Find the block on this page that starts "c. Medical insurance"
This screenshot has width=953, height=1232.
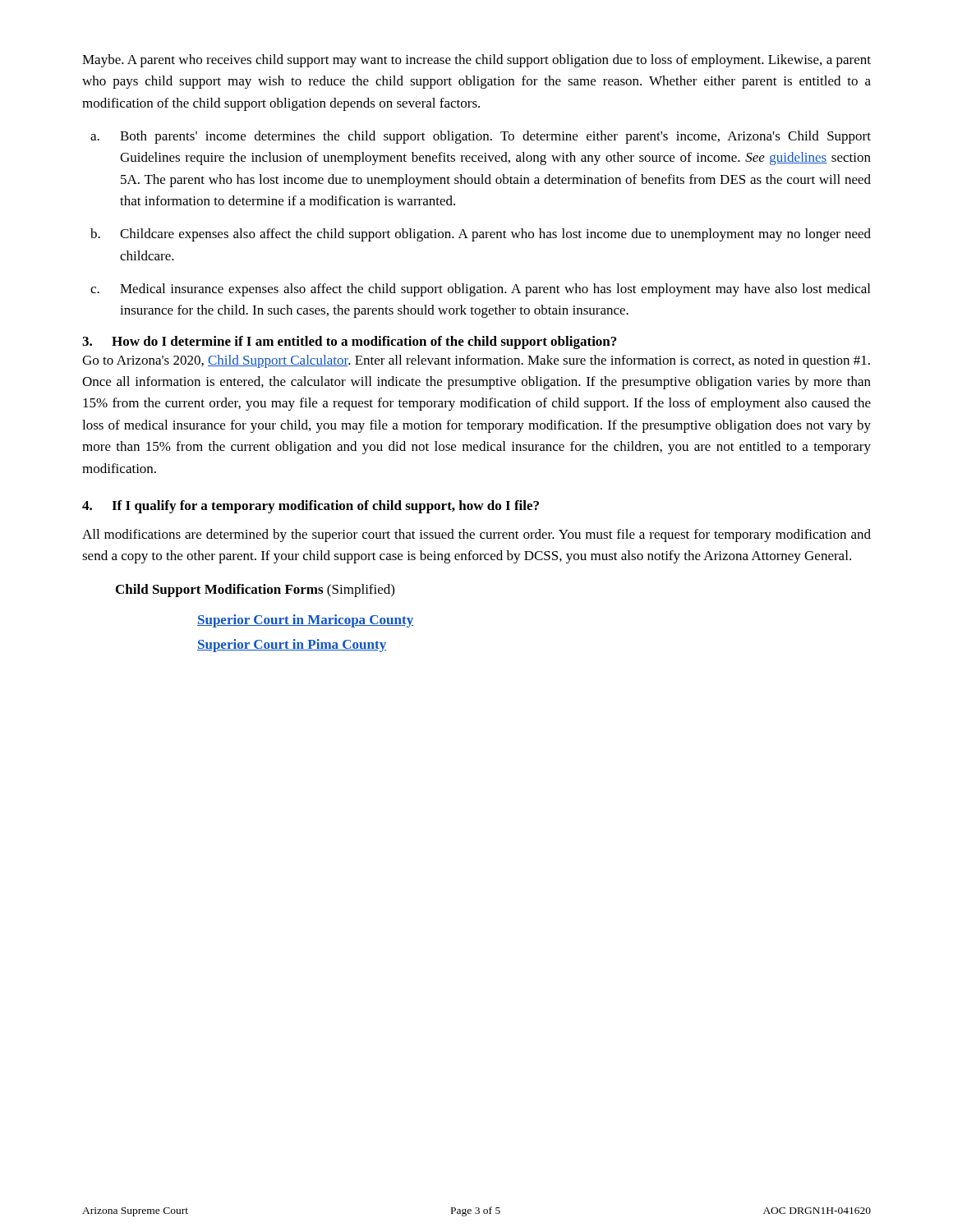(x=476, y=300)
